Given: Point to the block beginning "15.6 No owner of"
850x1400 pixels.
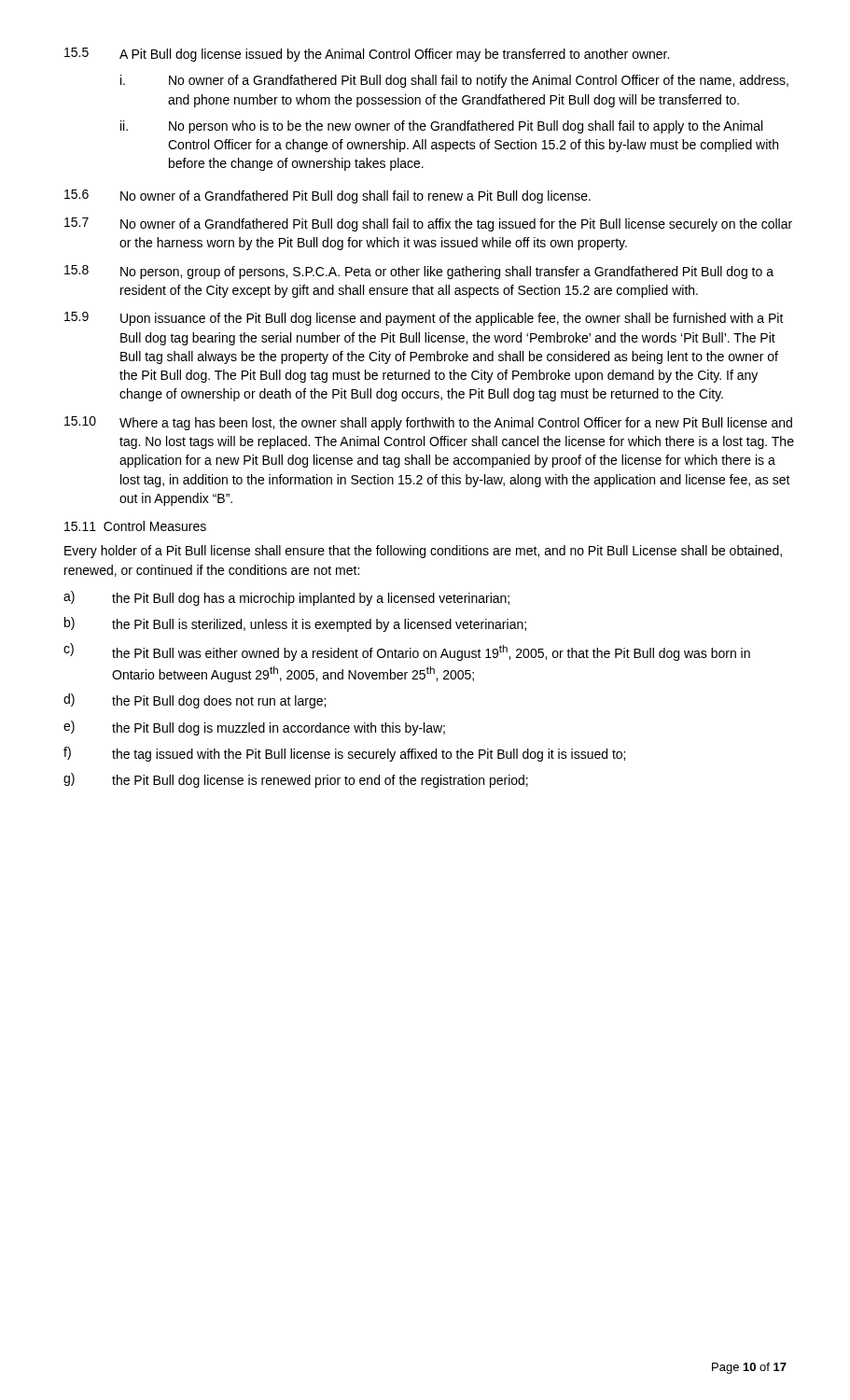Looking at the screenshot, I should point(430,196).
